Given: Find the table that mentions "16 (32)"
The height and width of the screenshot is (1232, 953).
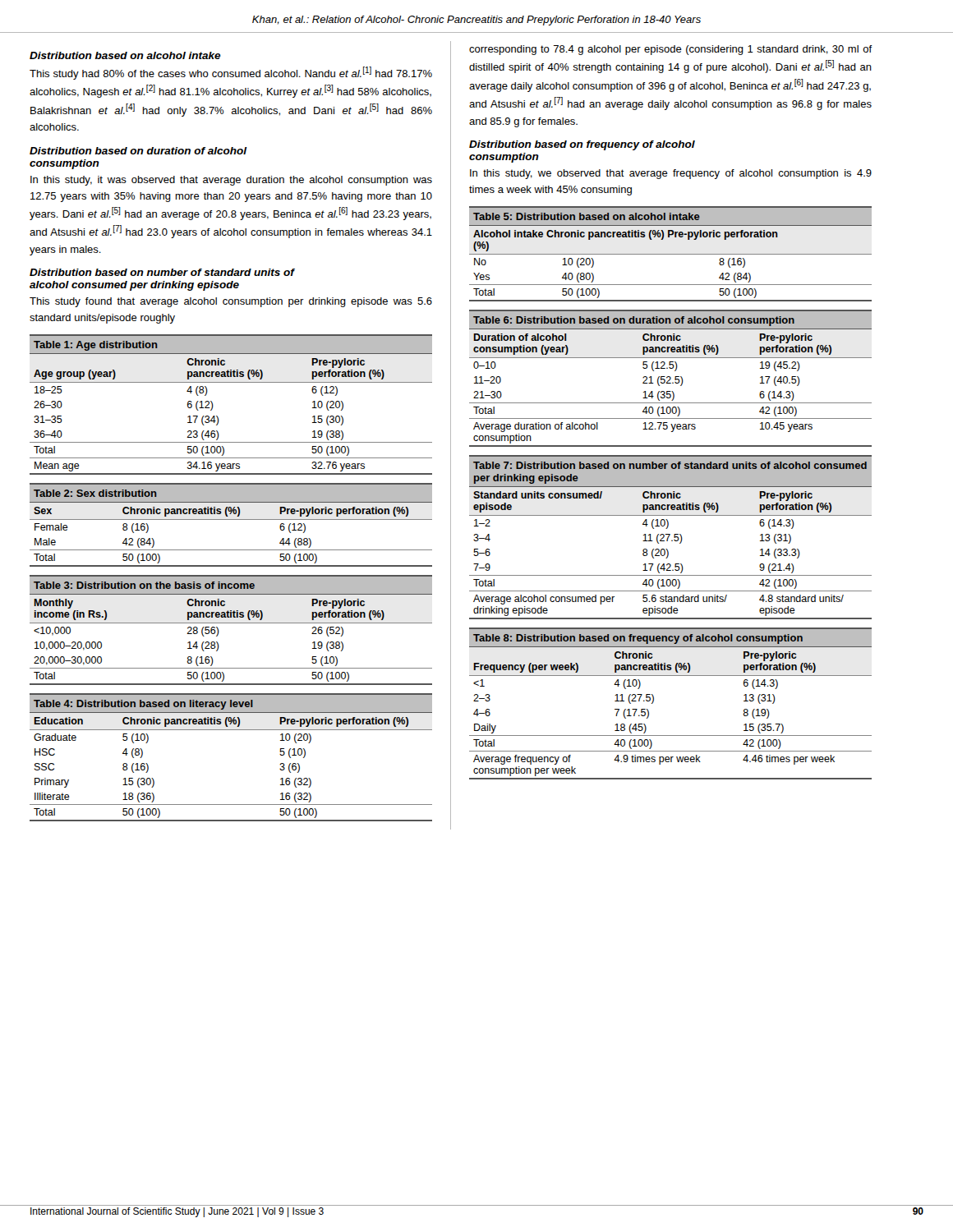Looking at the screenshot, I should [x=231, y=757].
